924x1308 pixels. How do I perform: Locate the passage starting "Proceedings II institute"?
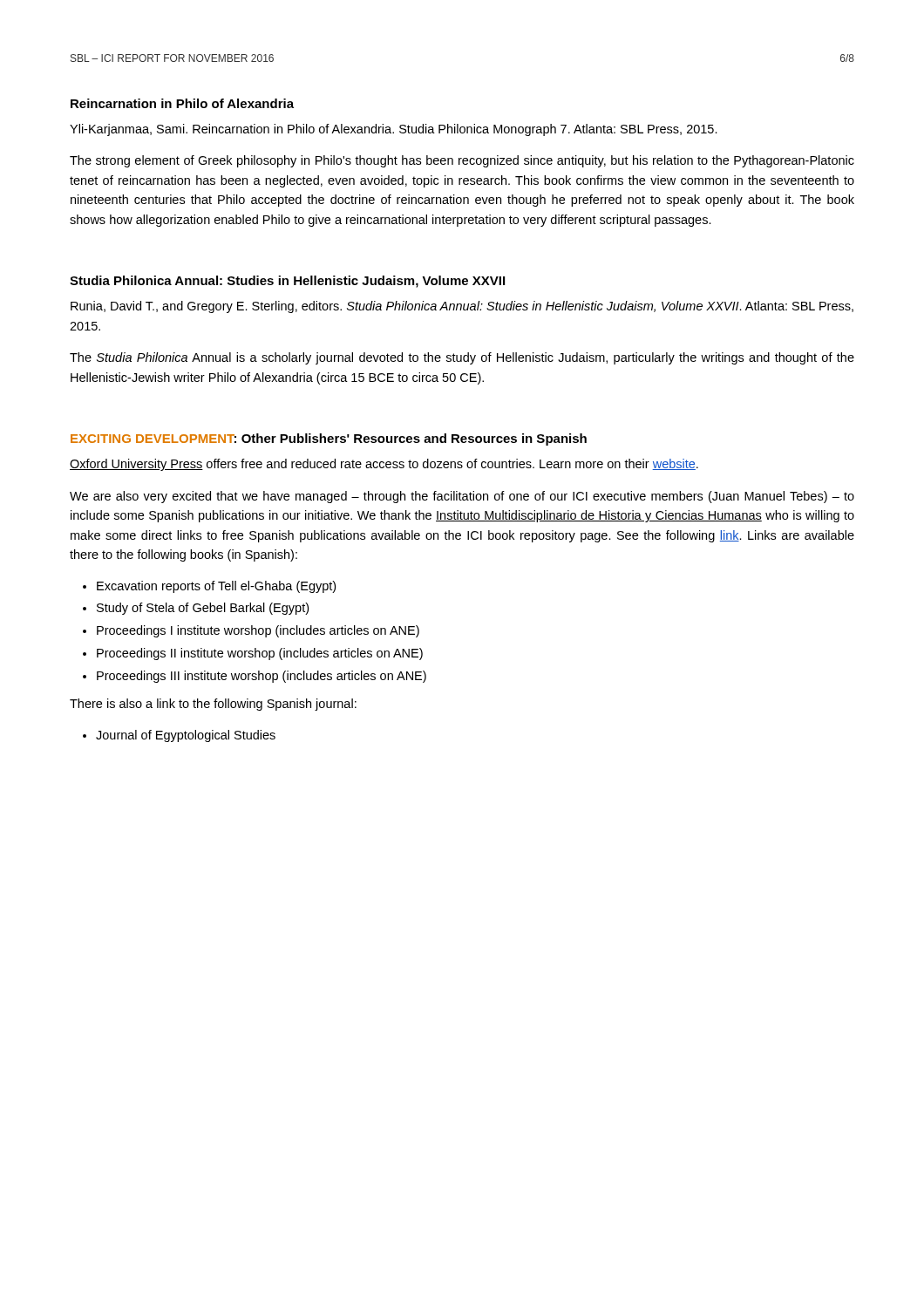[x=260, y=653]
